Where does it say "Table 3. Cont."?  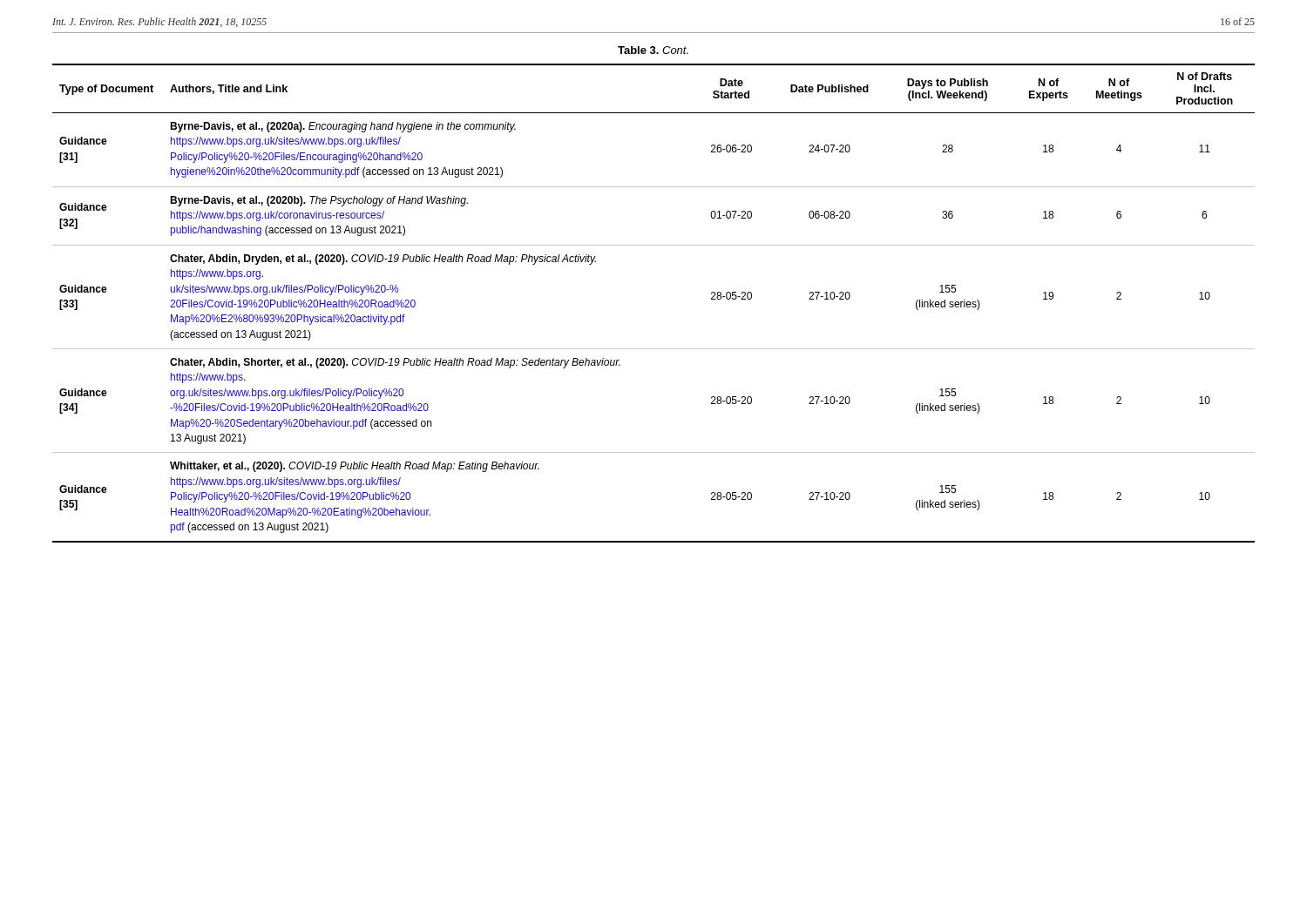click(654, 50)
